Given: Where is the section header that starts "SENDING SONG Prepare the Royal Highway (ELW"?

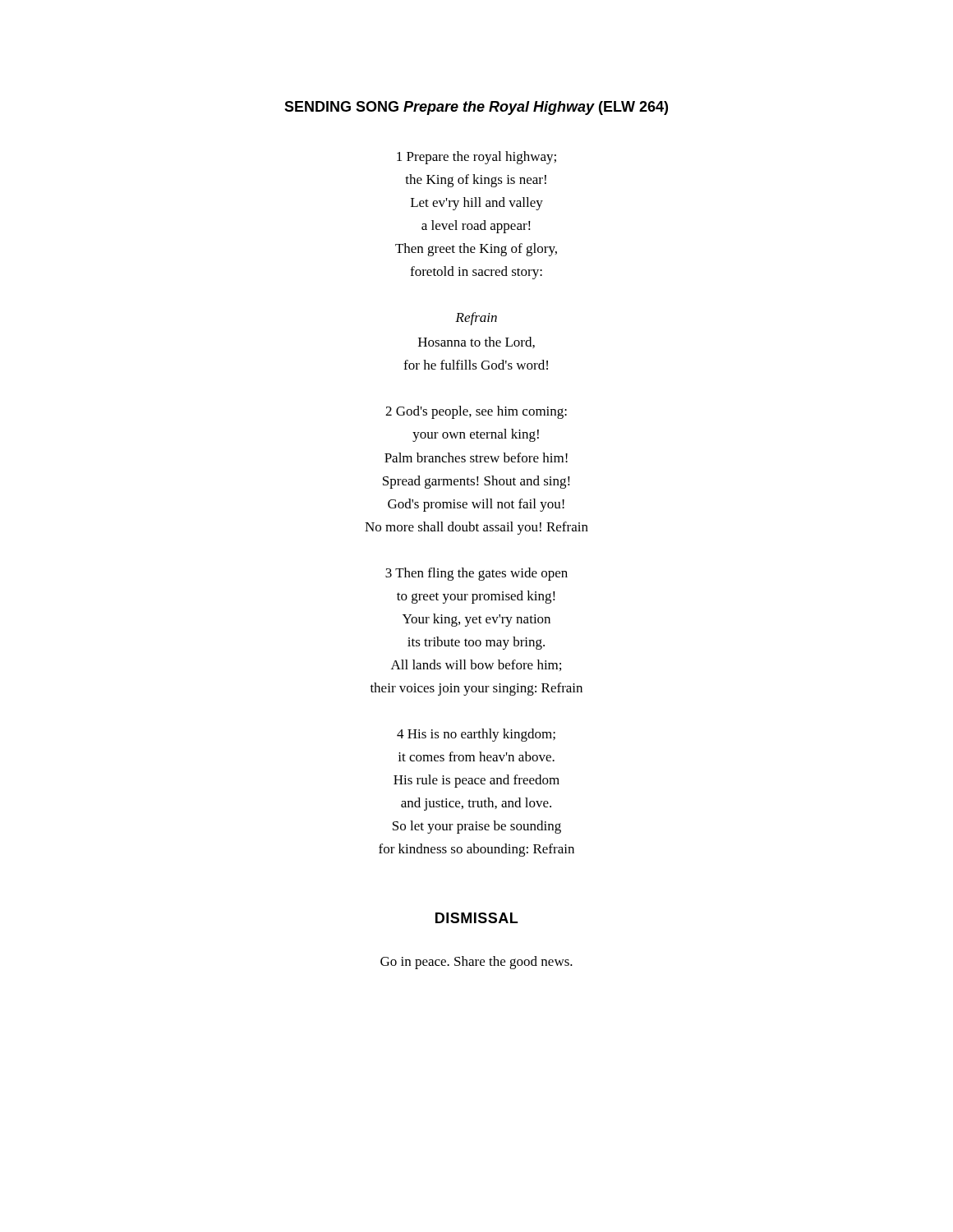Looking at the screenshot, I should 476,107.
